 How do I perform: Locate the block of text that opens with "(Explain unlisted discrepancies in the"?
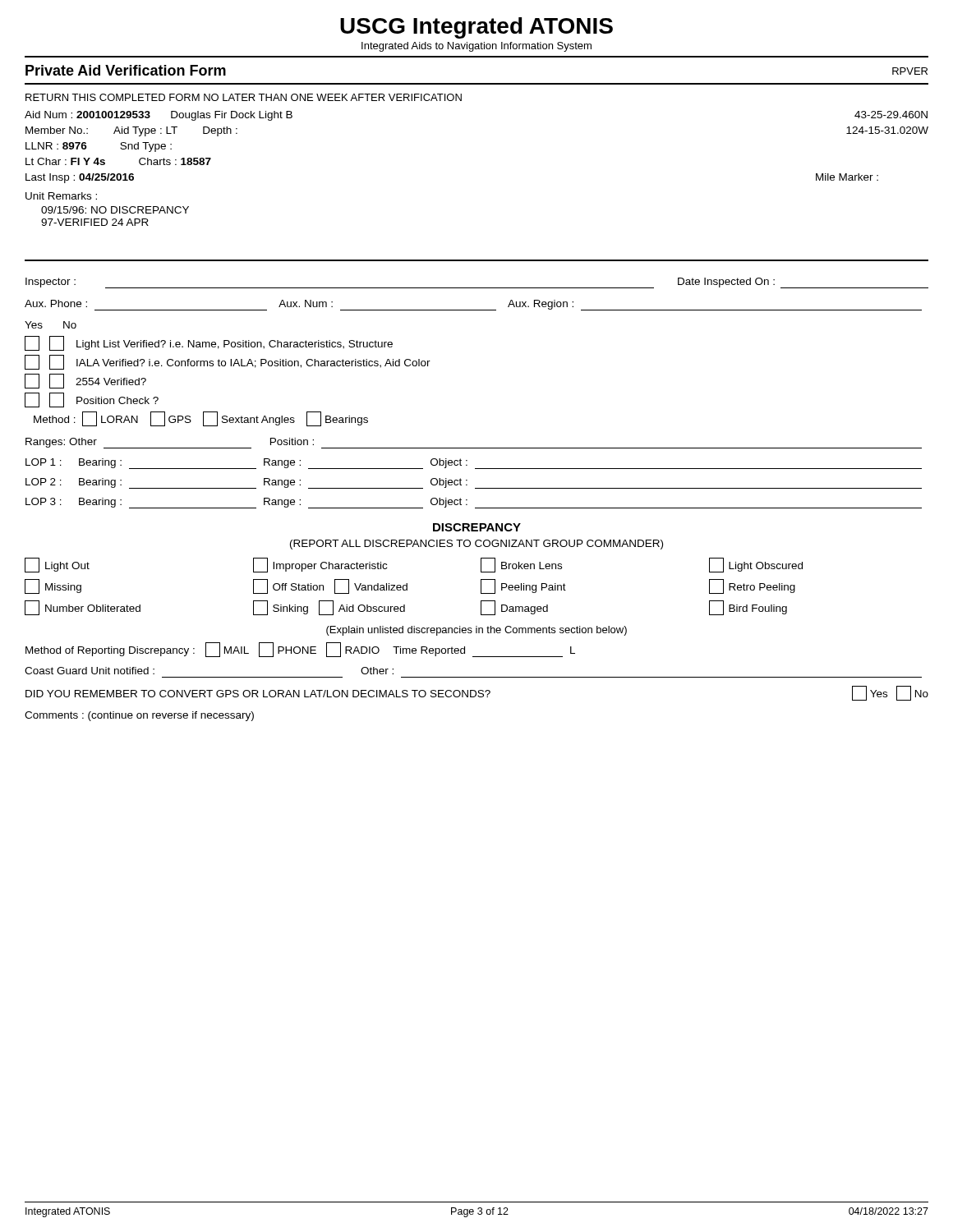click(476, 630)
